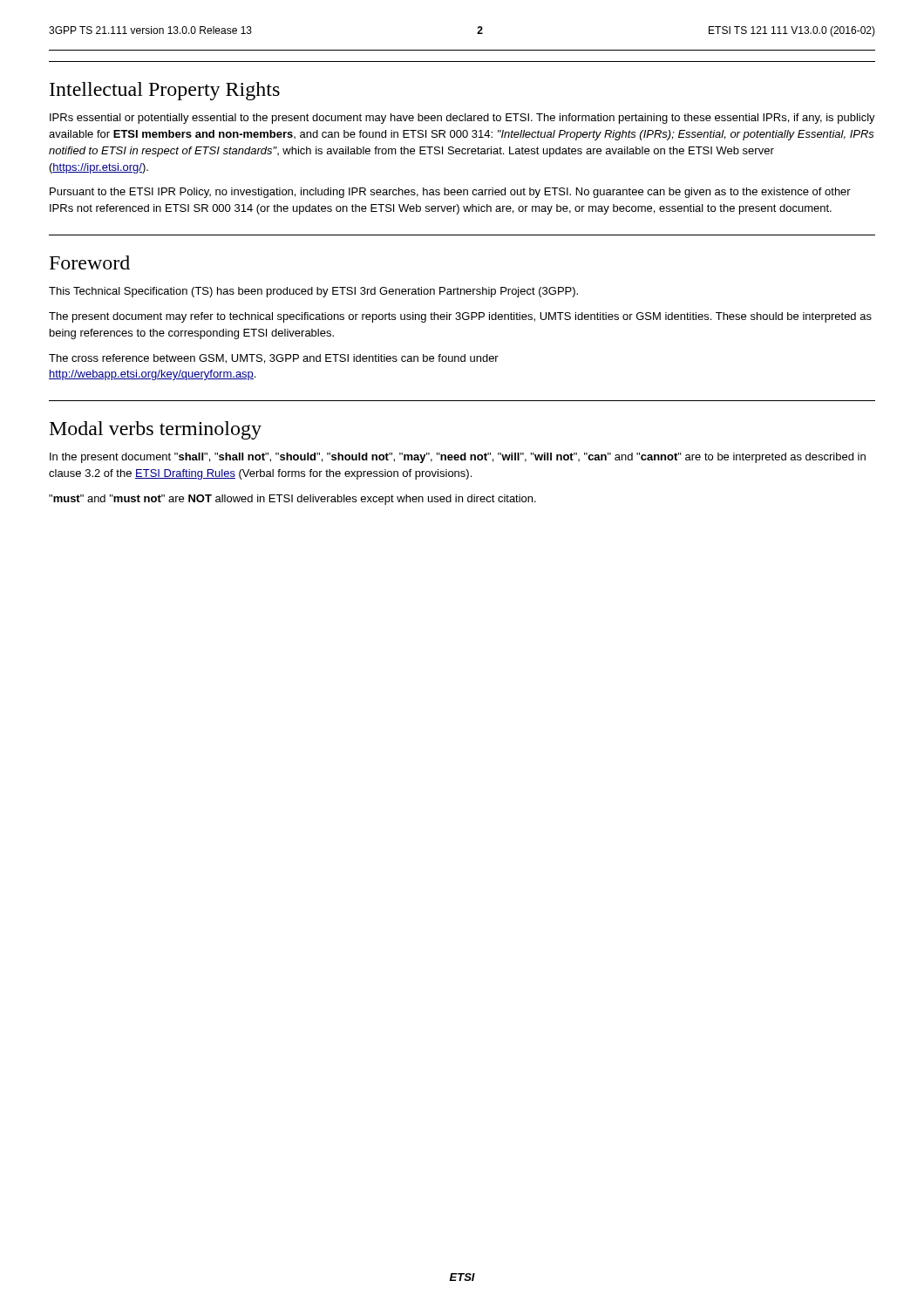Screen dimensions: 1308x924
Task: Select the text block that says "IPRs essential or potentially essential to the"
Action: pos(462,142)
